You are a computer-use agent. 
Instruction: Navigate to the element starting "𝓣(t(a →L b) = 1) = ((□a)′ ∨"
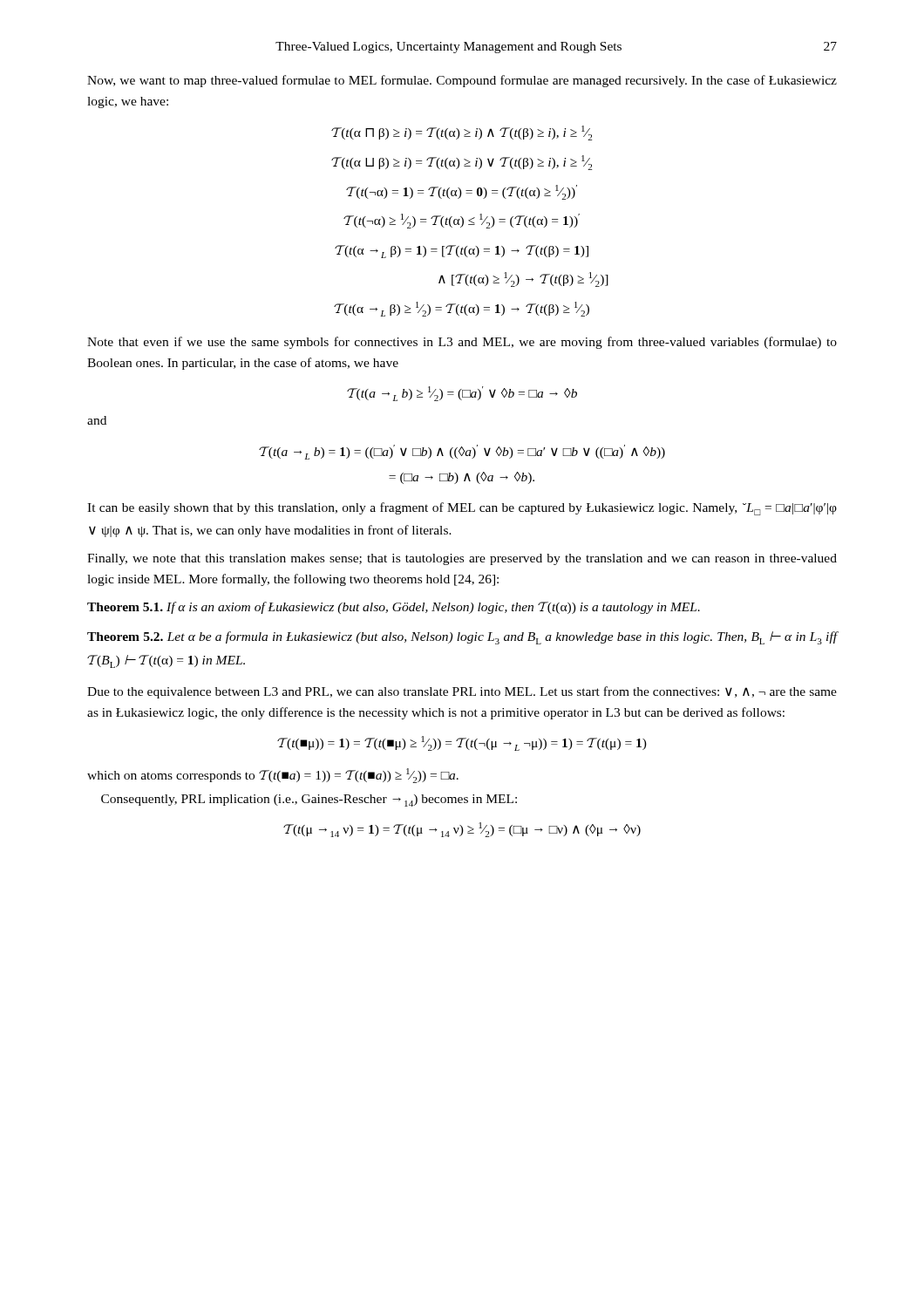[462, 463]
